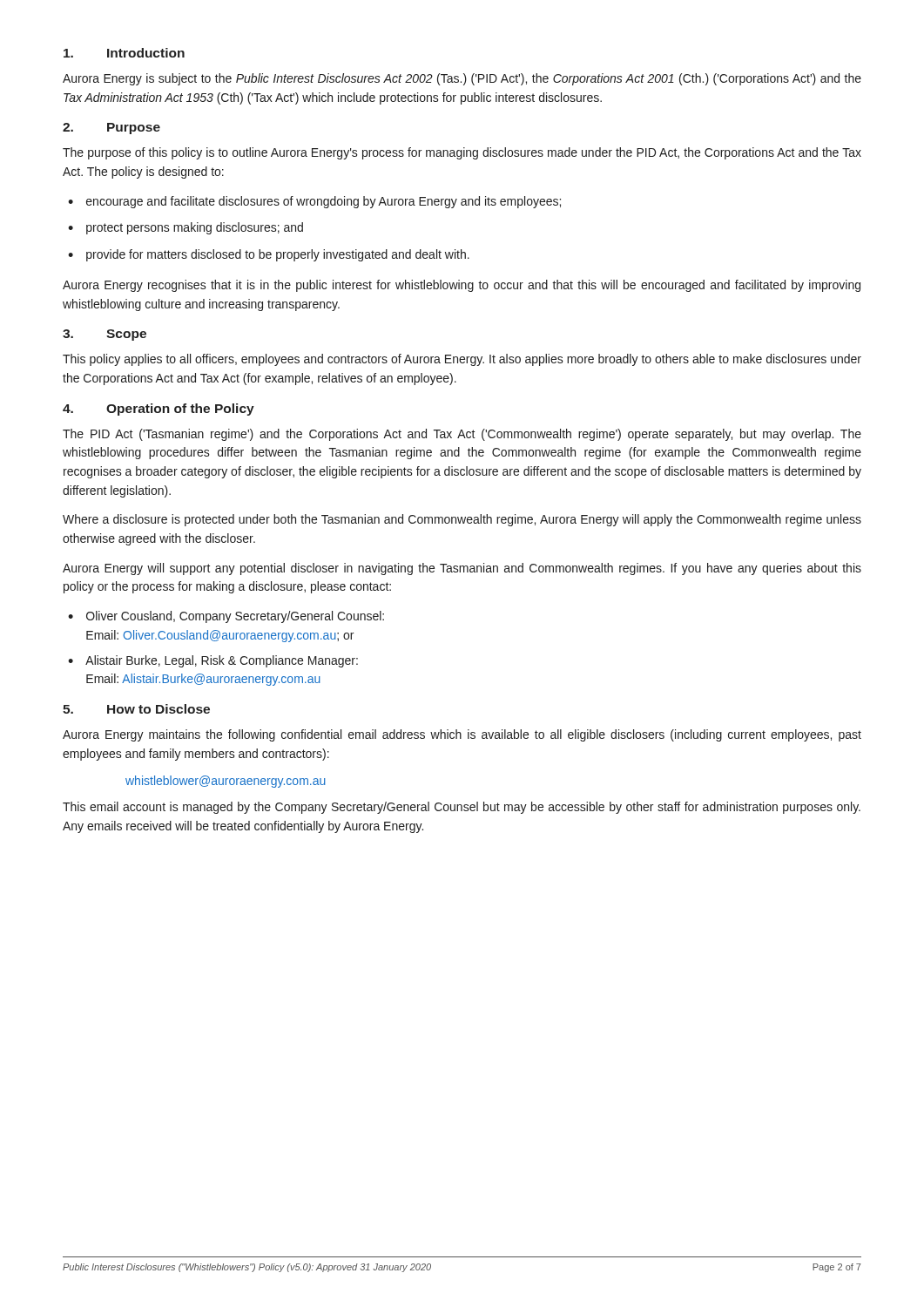Screen dimensions: 1307x924
Task: Click on the section header that reads "5.How to Disclose"
Action: point(137,709)
